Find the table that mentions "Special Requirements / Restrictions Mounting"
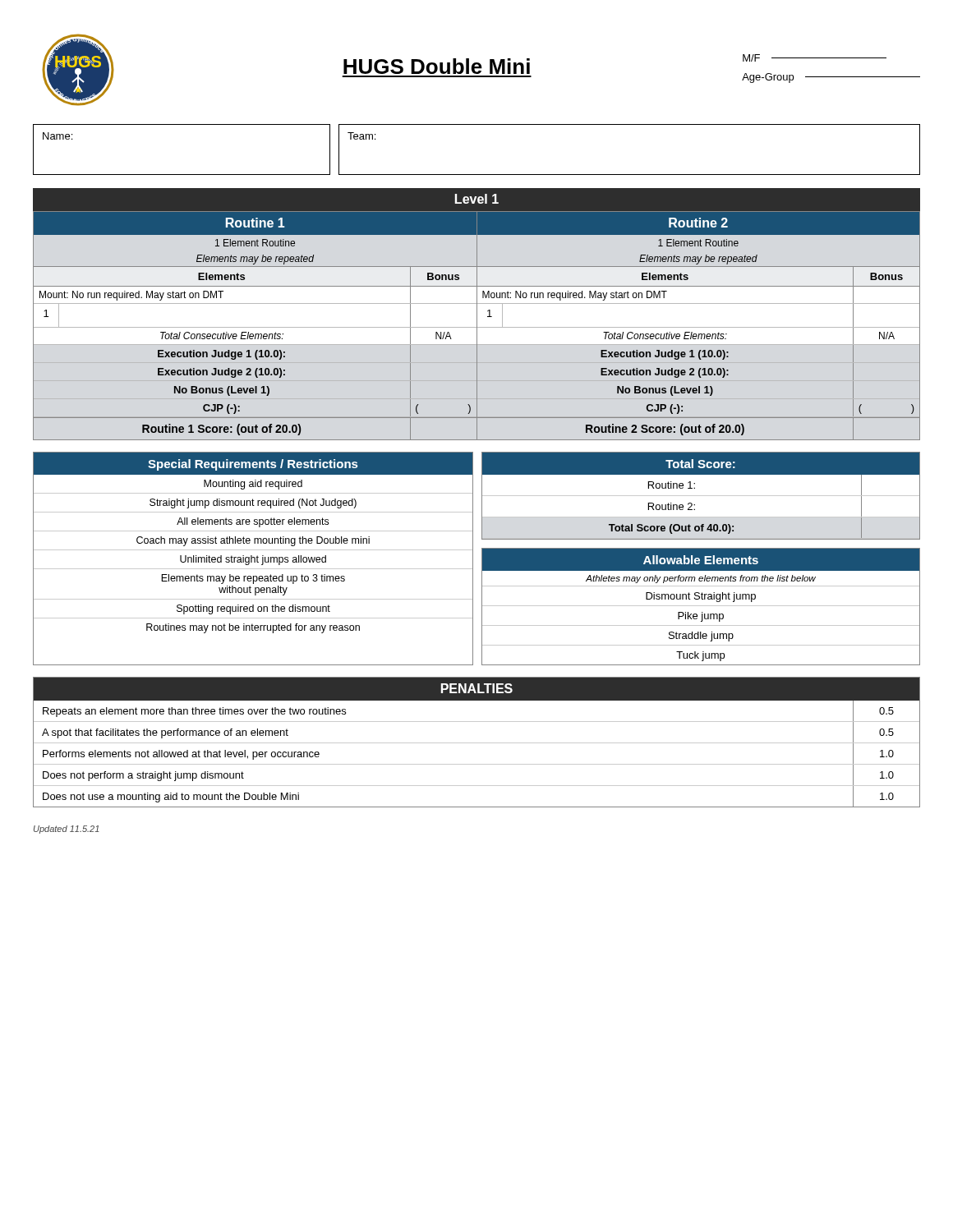This screenshot has width=953, height=1232. (x=253, y=559)
